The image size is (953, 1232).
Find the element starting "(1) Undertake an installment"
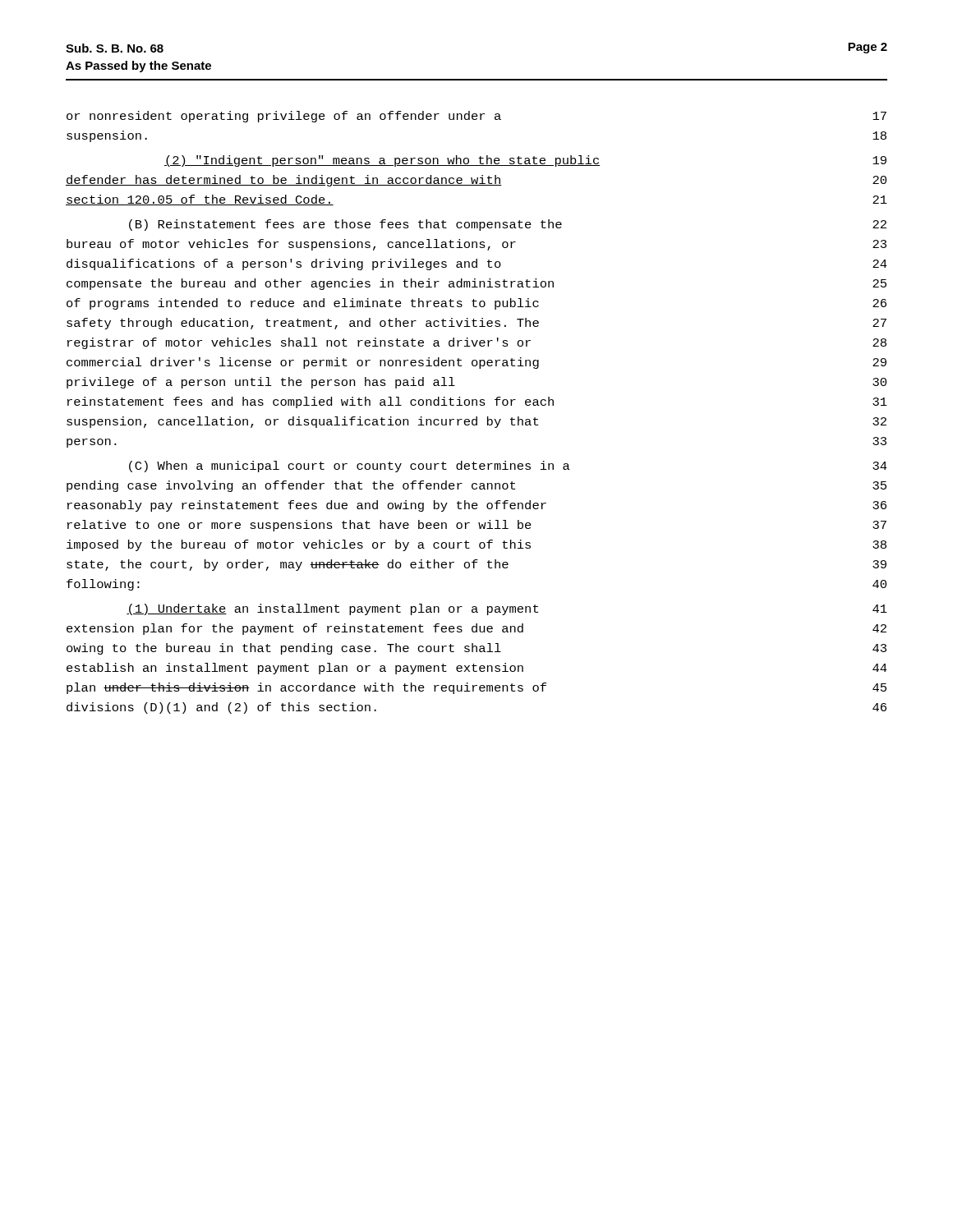click(476, 659)
